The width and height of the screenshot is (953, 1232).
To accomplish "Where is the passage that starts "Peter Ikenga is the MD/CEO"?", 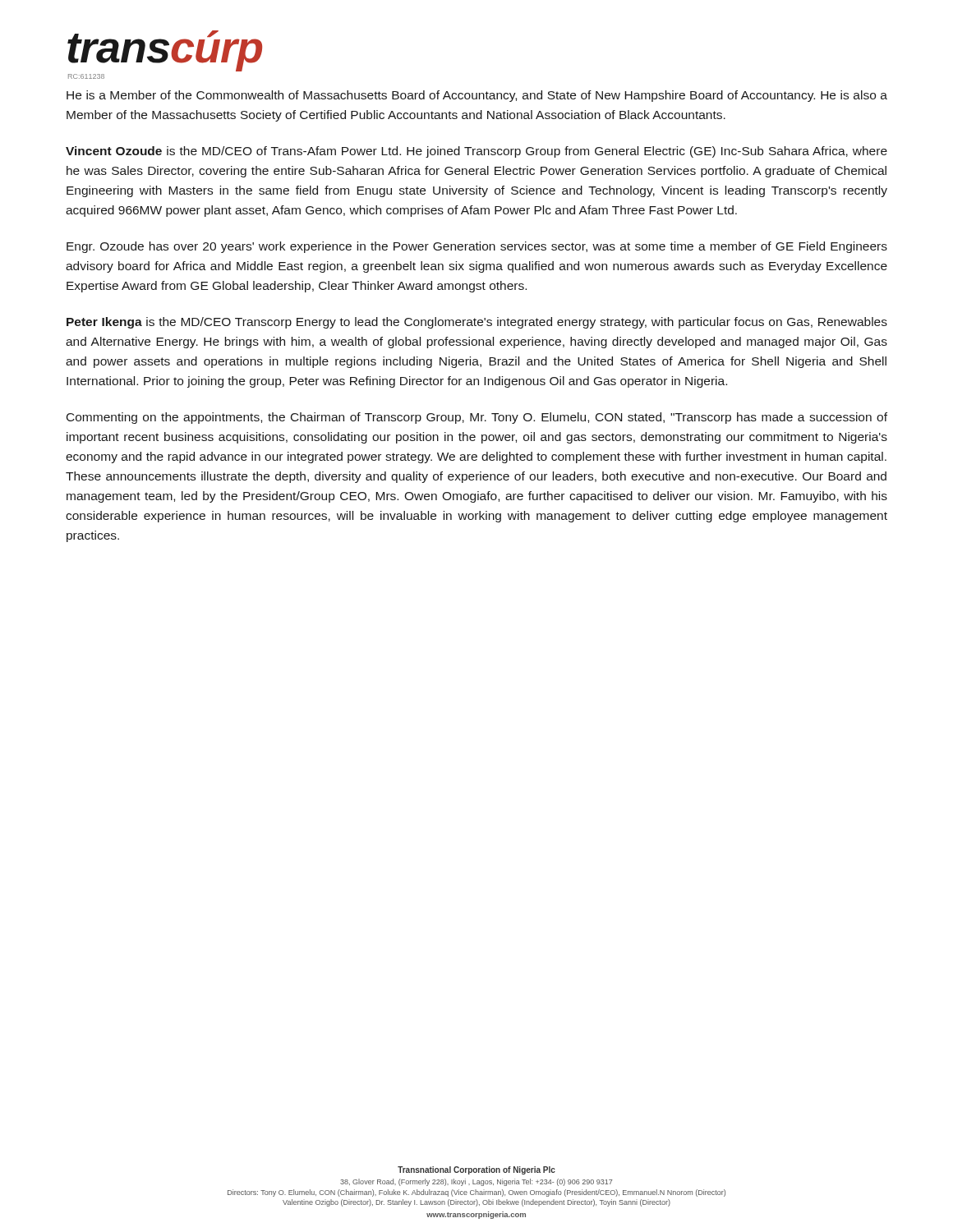I will coord(476,351).
